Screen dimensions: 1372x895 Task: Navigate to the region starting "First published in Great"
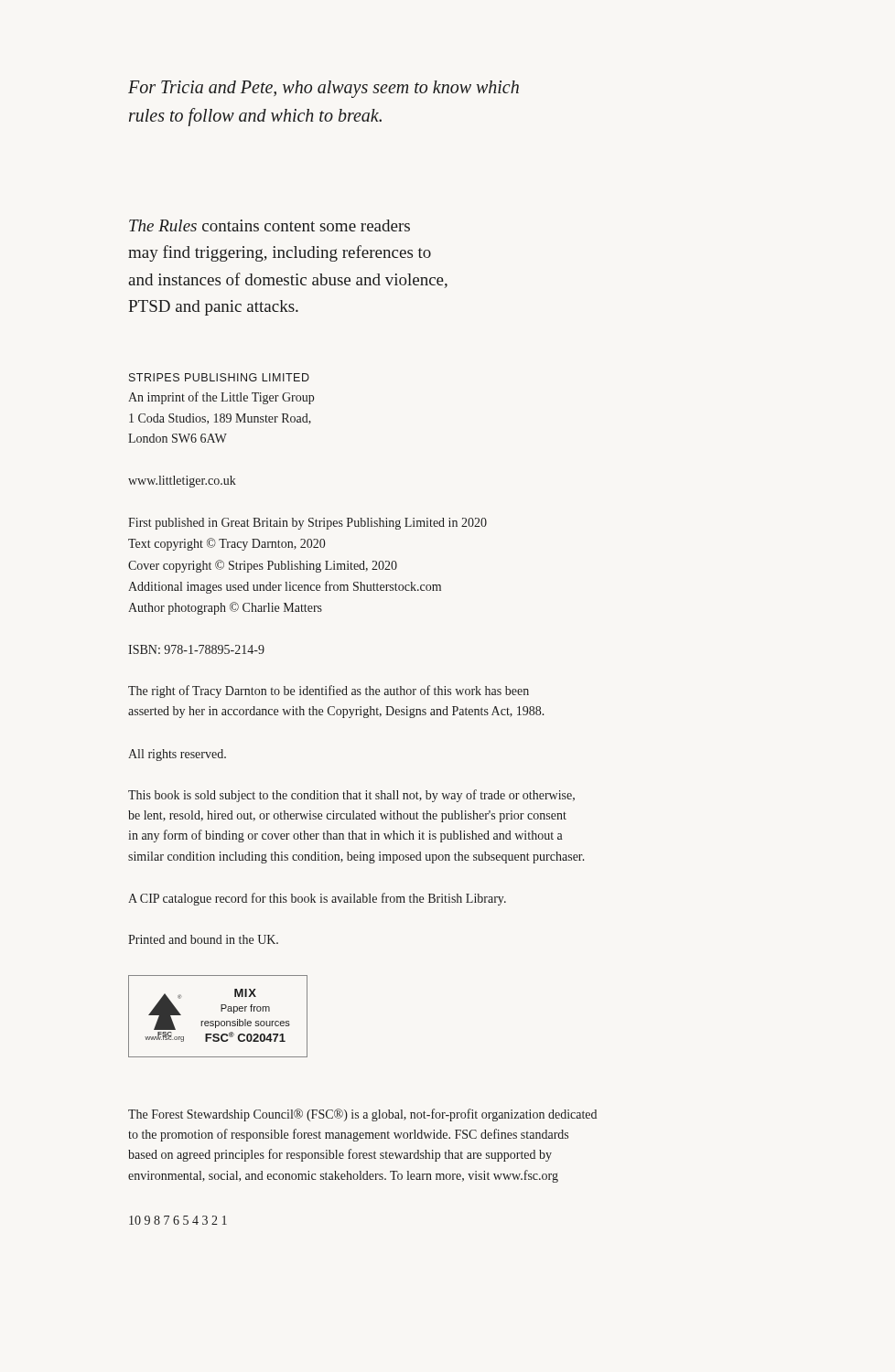(x=307, y=565)
